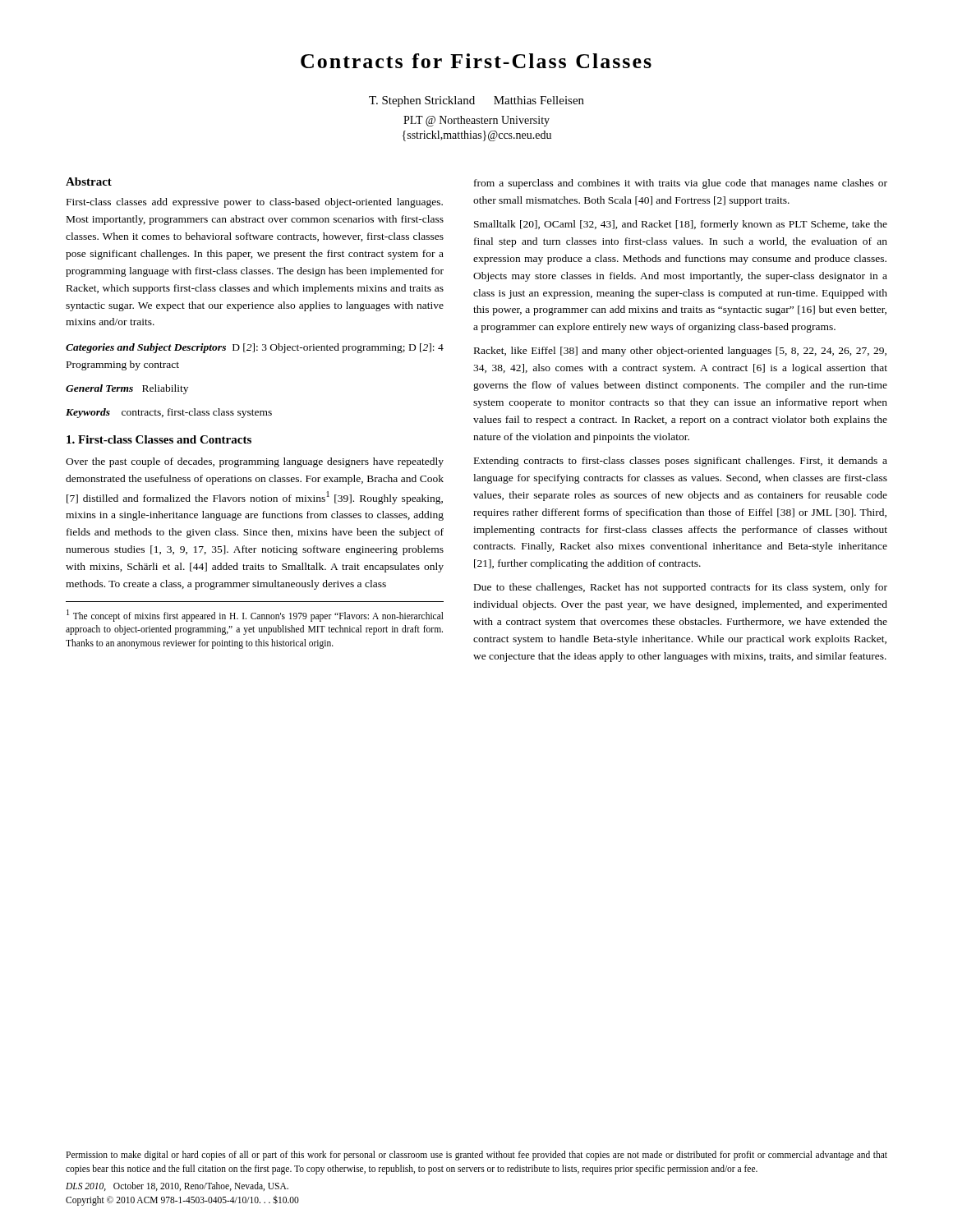This screenshot has width=953, height=1232.
Task: Find the block on this page that starts "Categories and Subject Descriptors"
Action: point(255,356)
